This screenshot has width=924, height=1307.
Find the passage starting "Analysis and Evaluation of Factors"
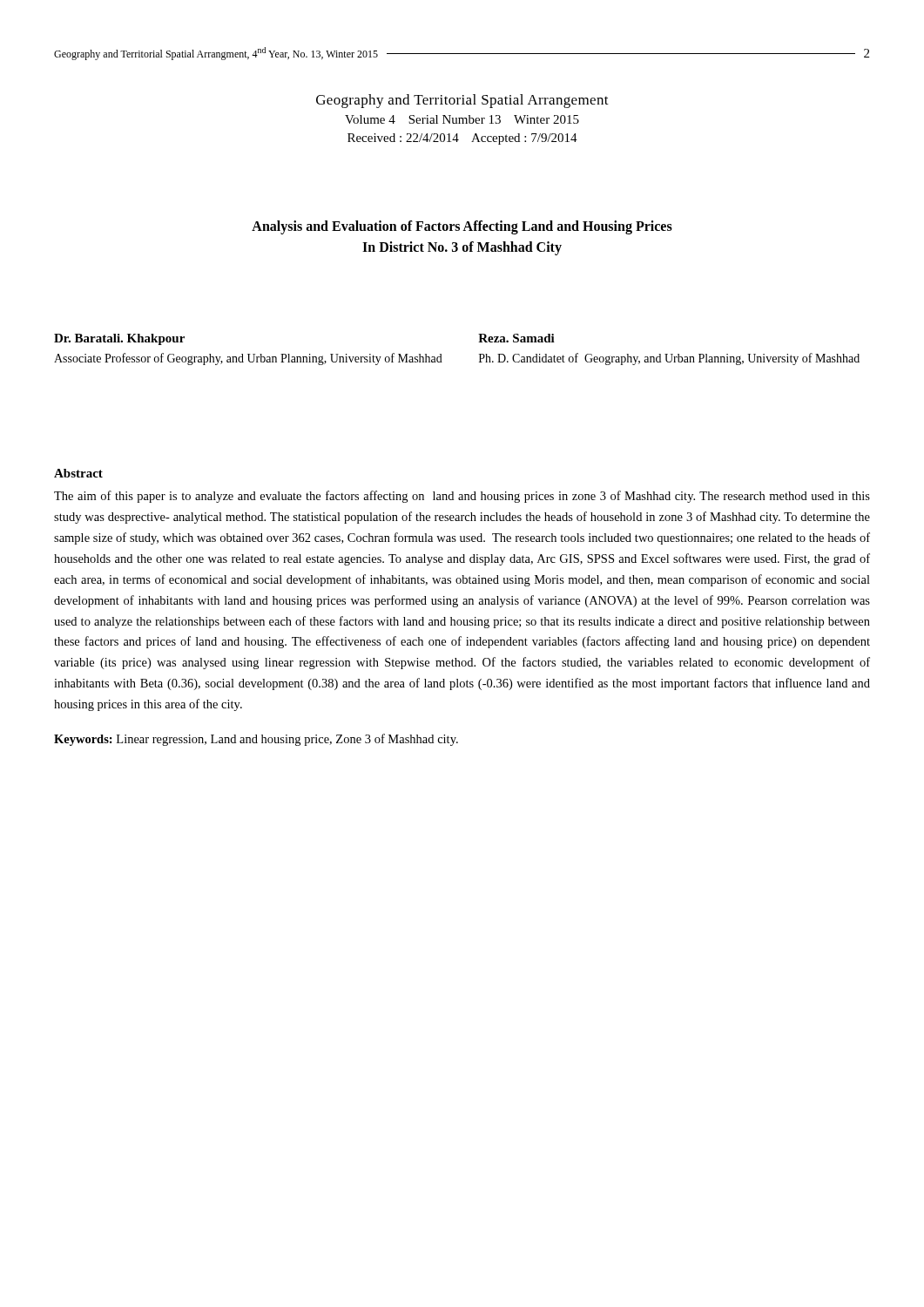(x=462, y=237)
